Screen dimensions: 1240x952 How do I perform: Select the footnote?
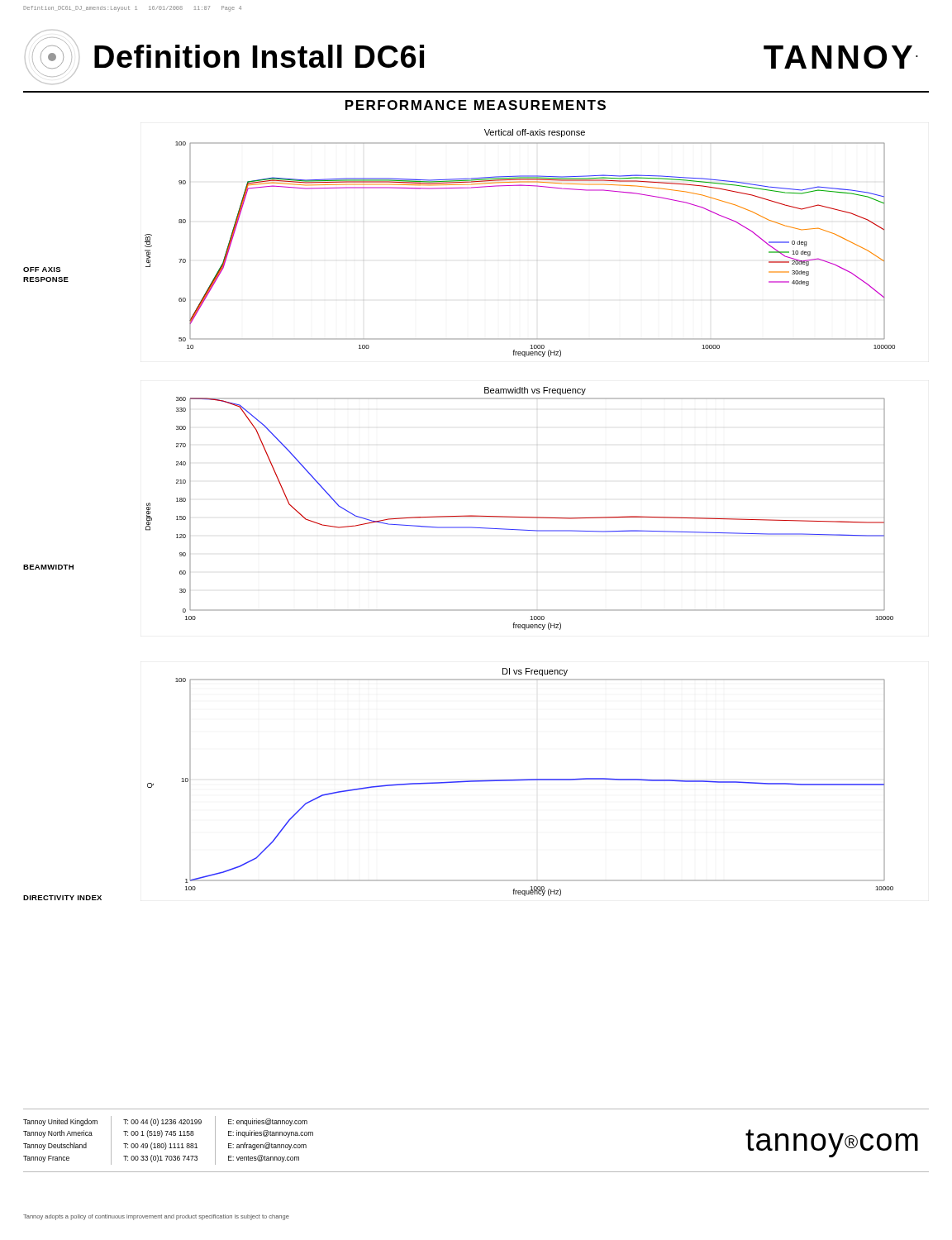156,1216
